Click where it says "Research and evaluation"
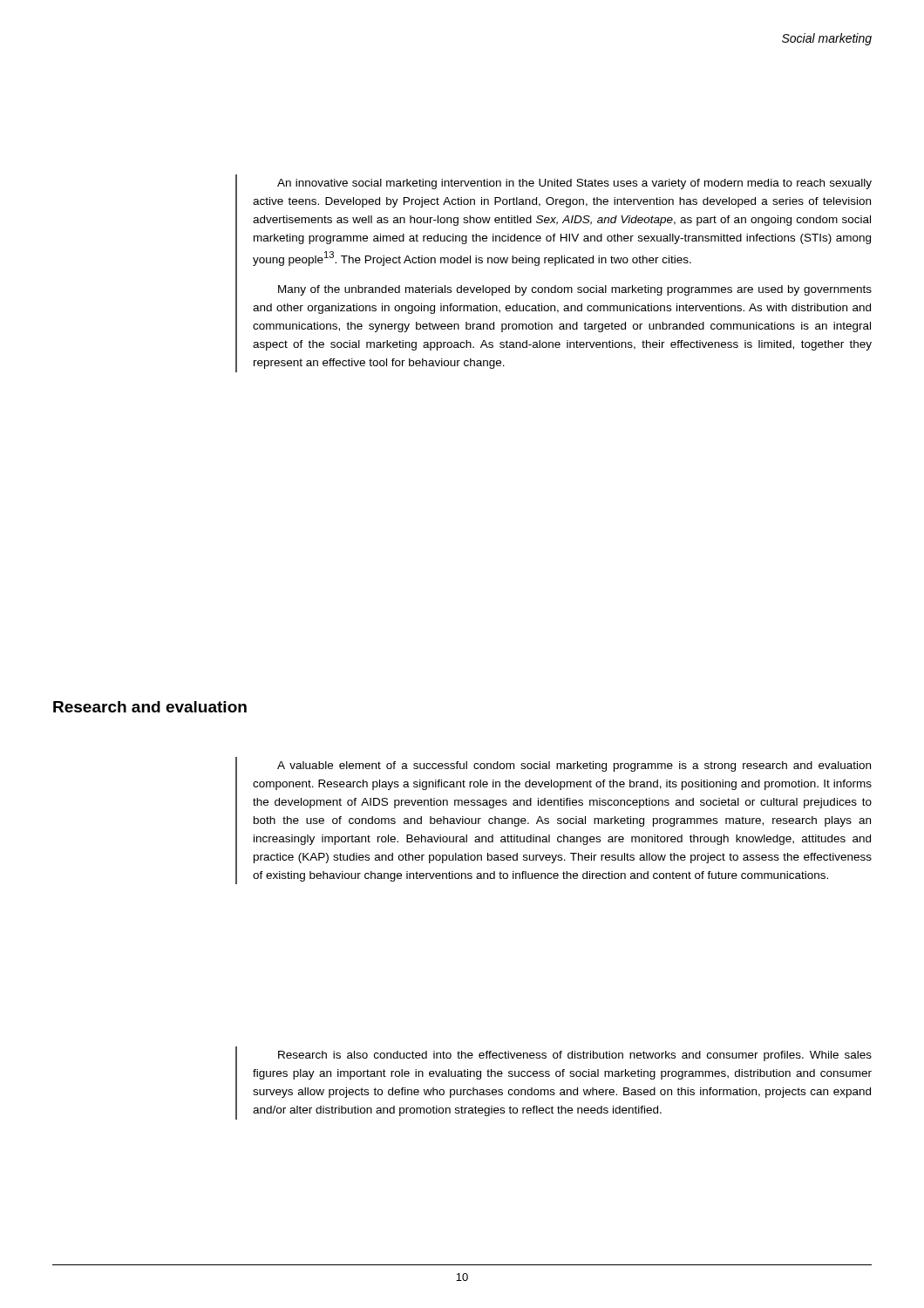924x1308 pixels. tap(150, 707)
